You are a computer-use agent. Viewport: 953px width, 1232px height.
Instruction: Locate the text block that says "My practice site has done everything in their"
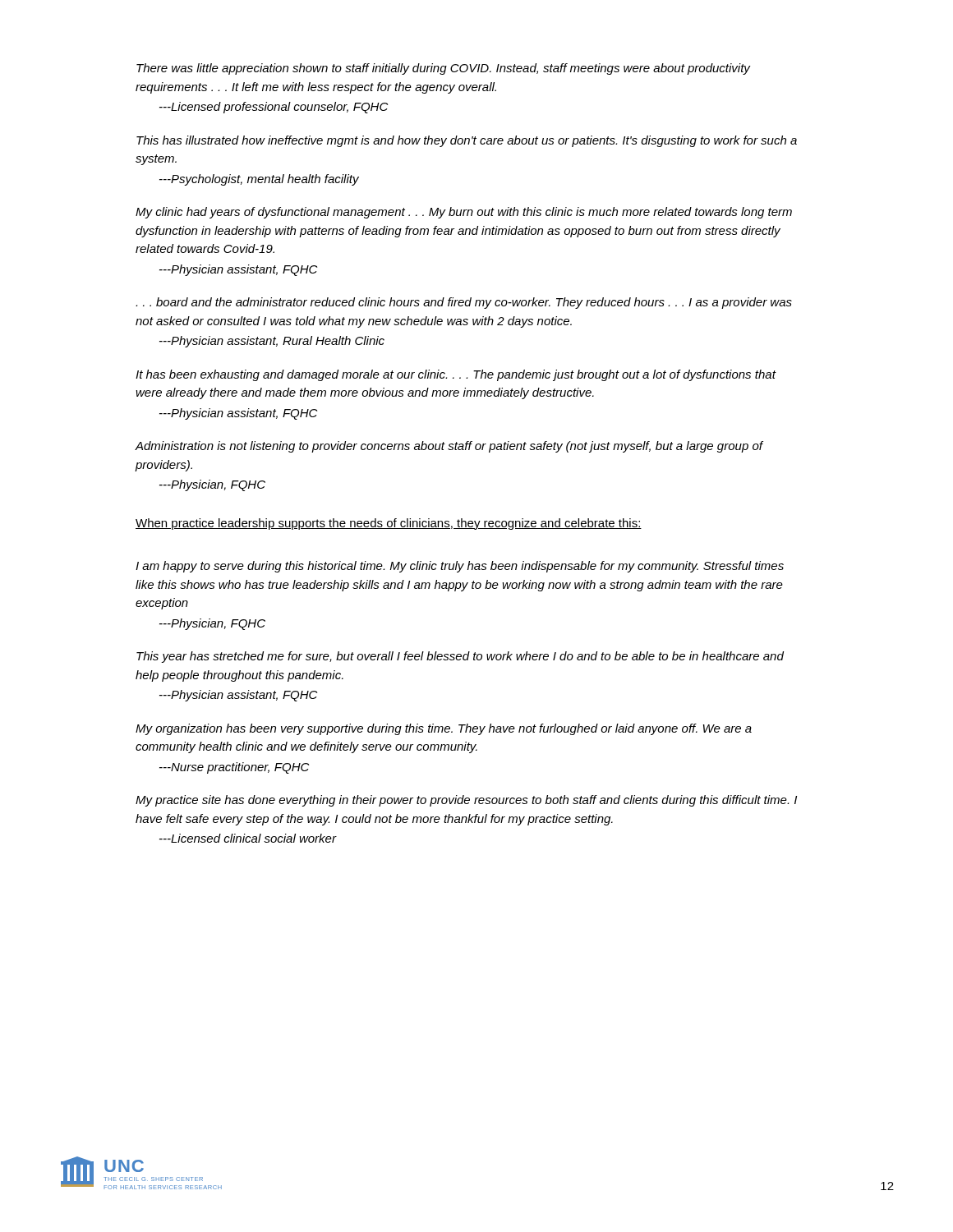click(470, 819)
